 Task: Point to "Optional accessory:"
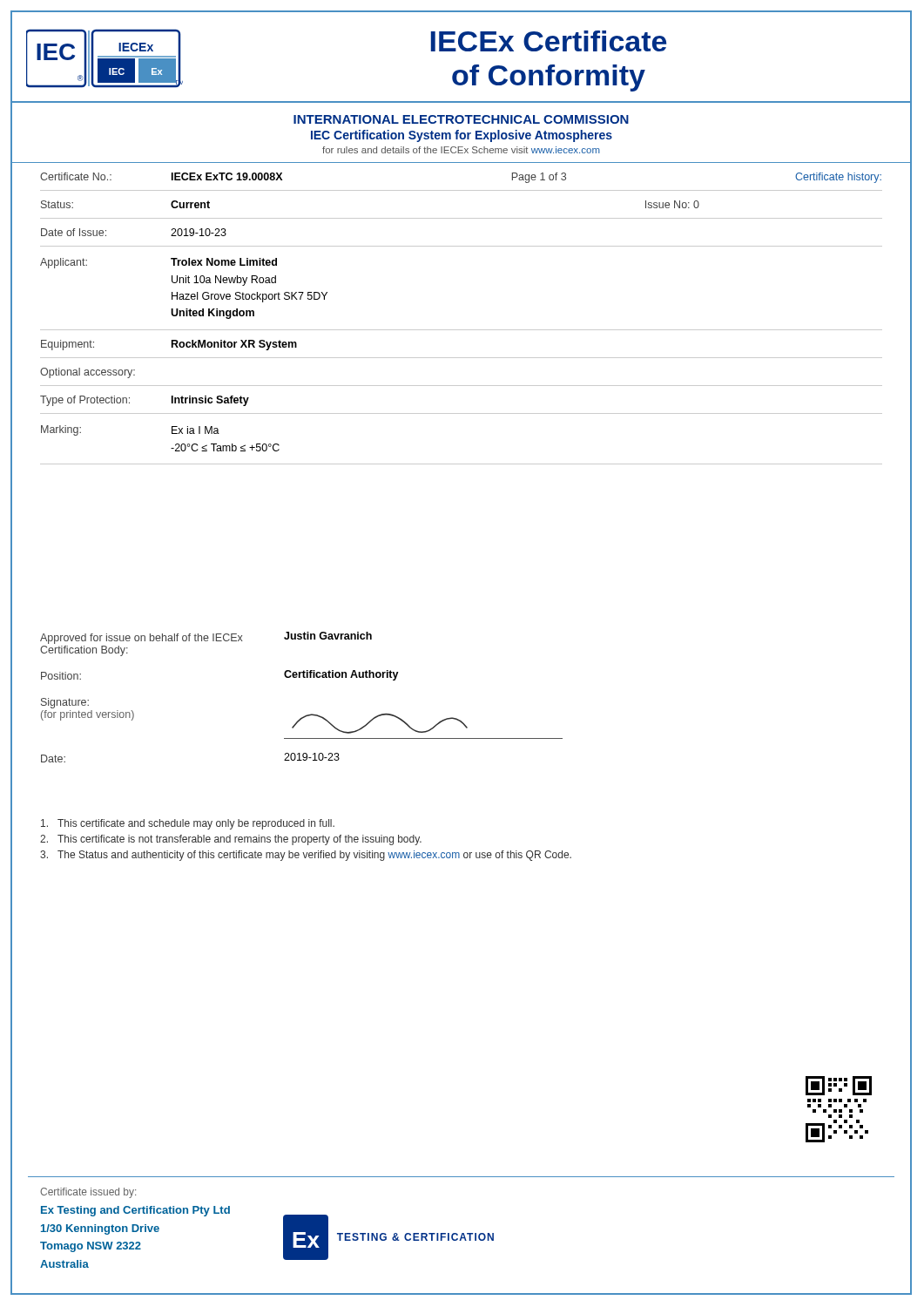click(105, 372)
